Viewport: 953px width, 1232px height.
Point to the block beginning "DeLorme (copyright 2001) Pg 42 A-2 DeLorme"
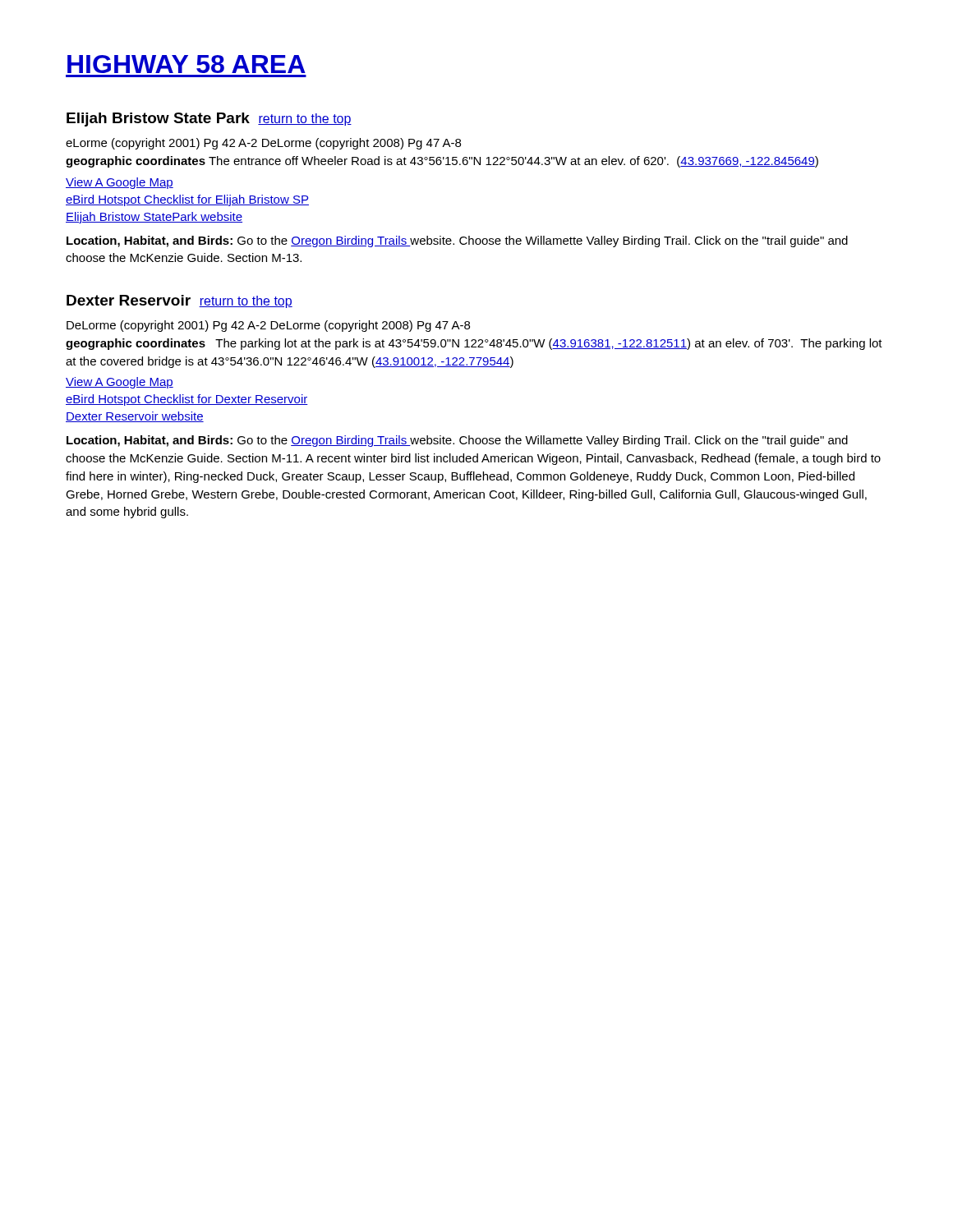[474, 343]
